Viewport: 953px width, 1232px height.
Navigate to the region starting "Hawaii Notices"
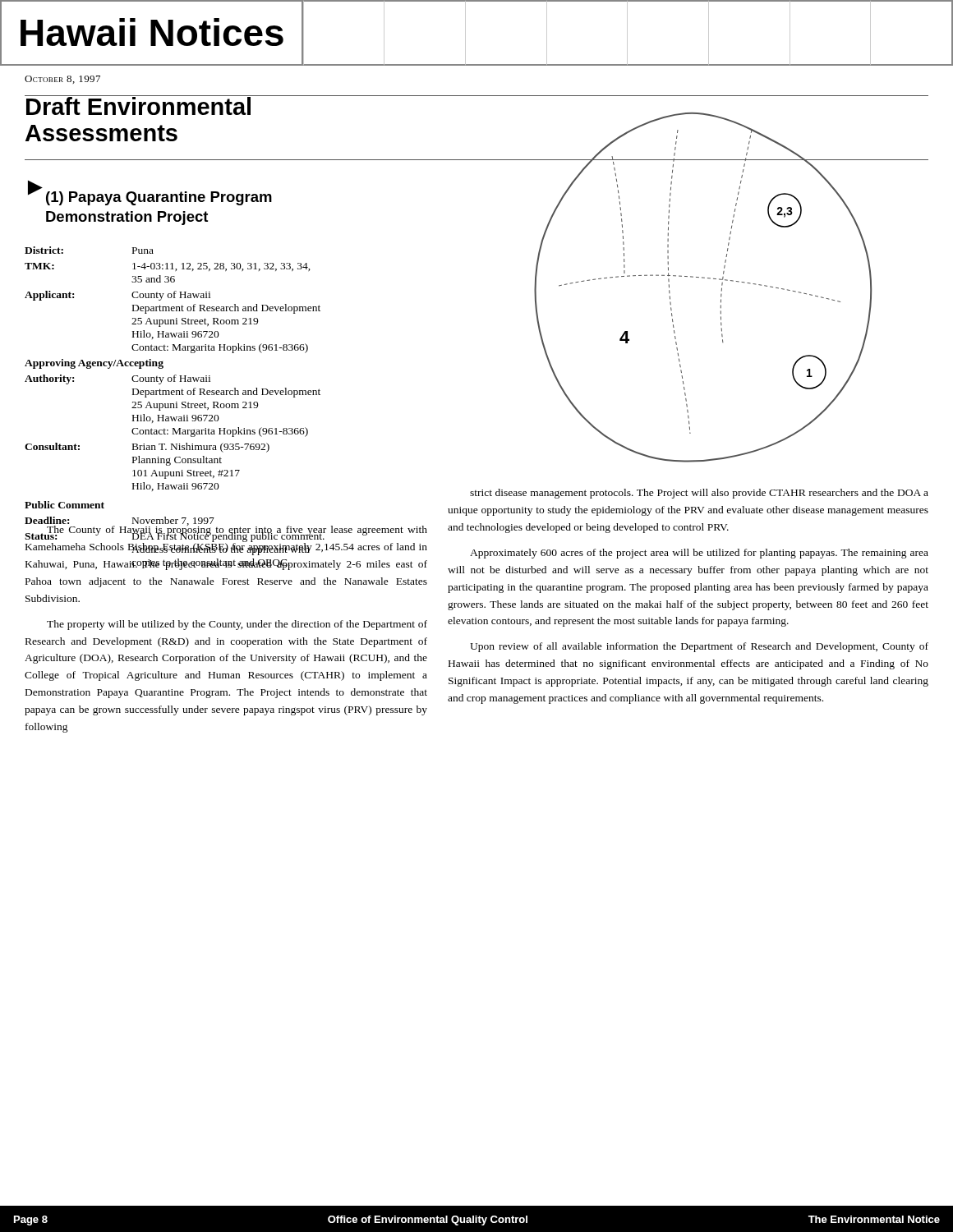[x=476, y=33]
